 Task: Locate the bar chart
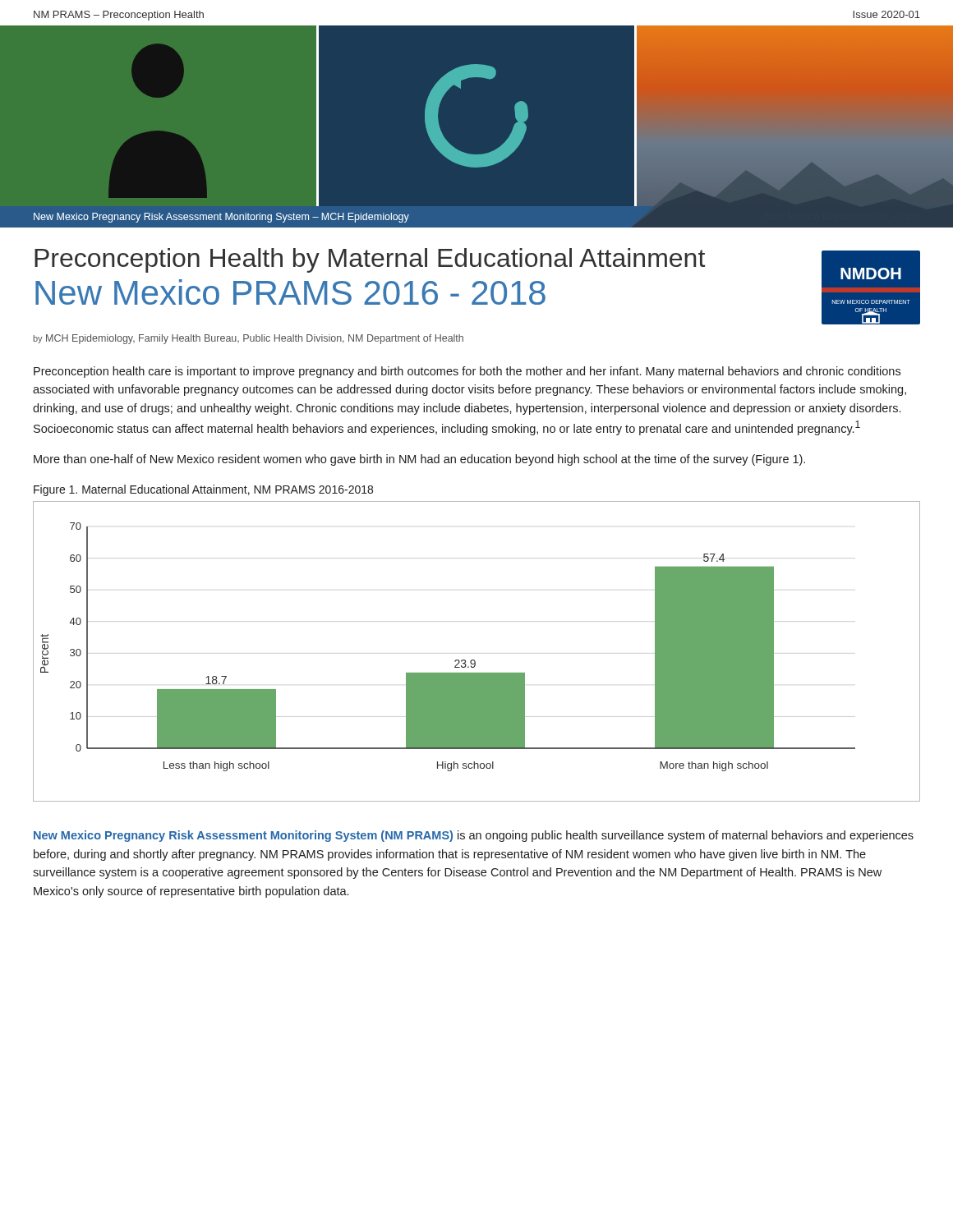click(x=476, y=651)
